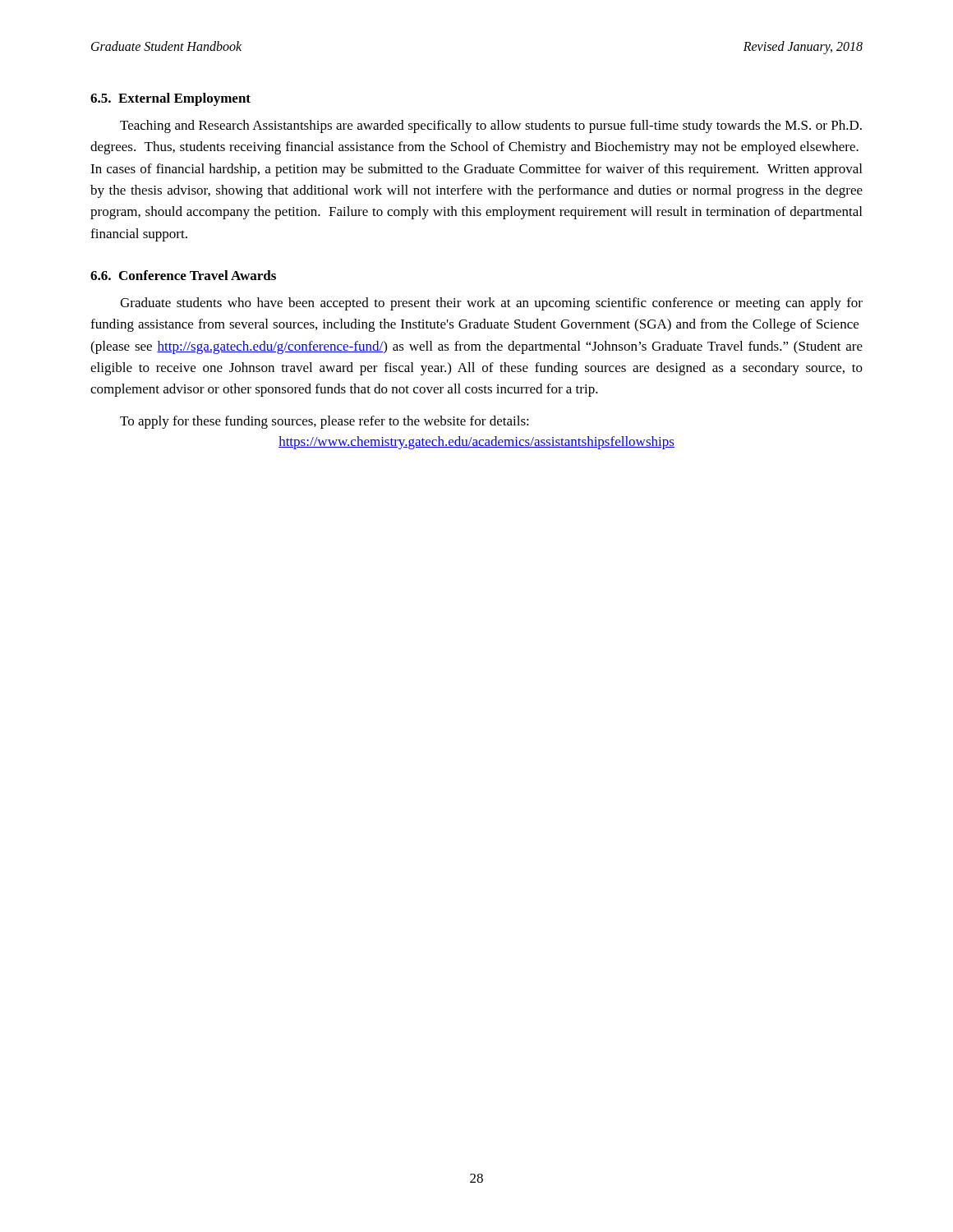
Task: Locate the block of text that opens with "Graduate students who"
Action: pyautogui.click(x=476, y=346)
